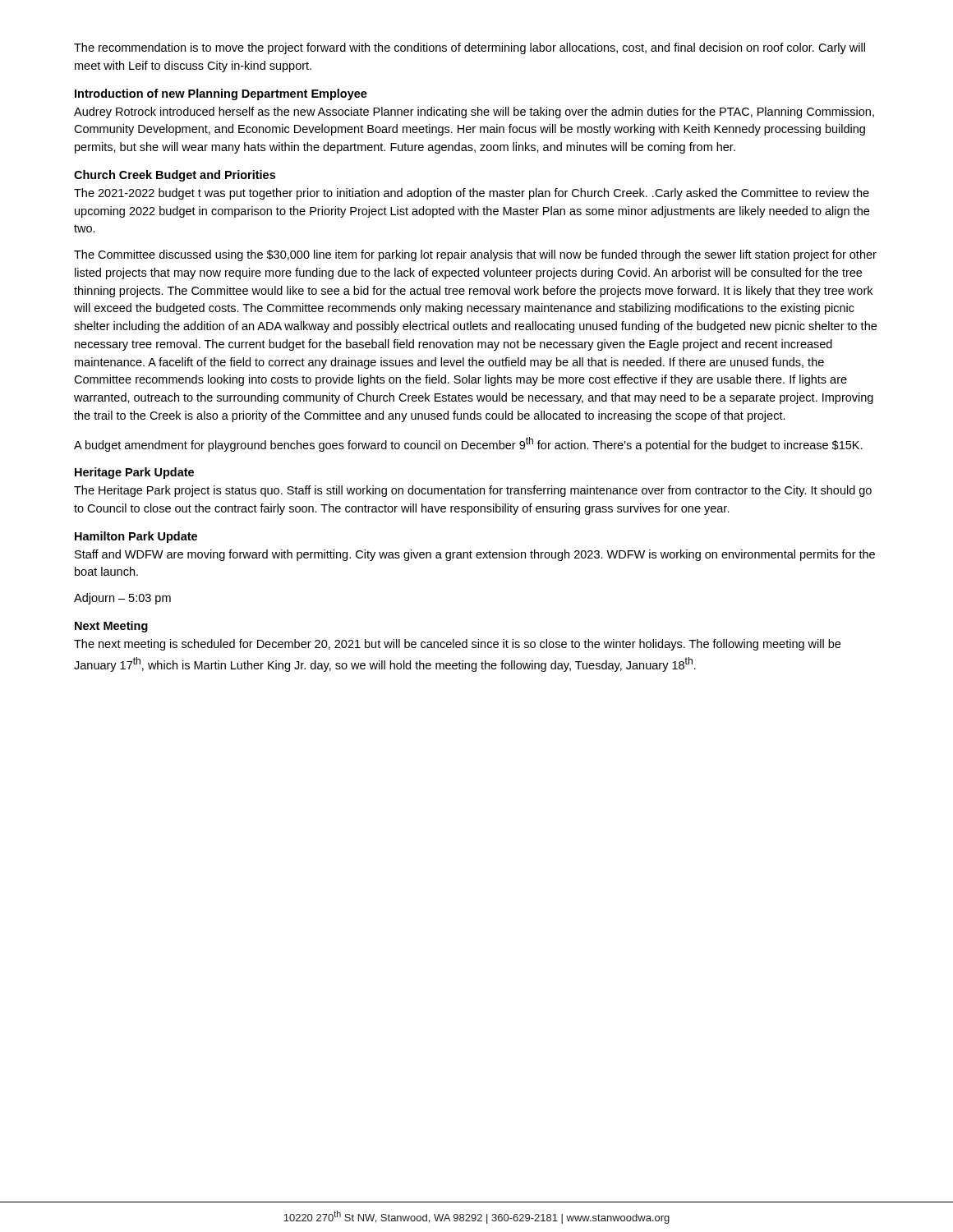Find "Next Meeting" on this page
The image size is (953, 1232).
tap(111, 626)
